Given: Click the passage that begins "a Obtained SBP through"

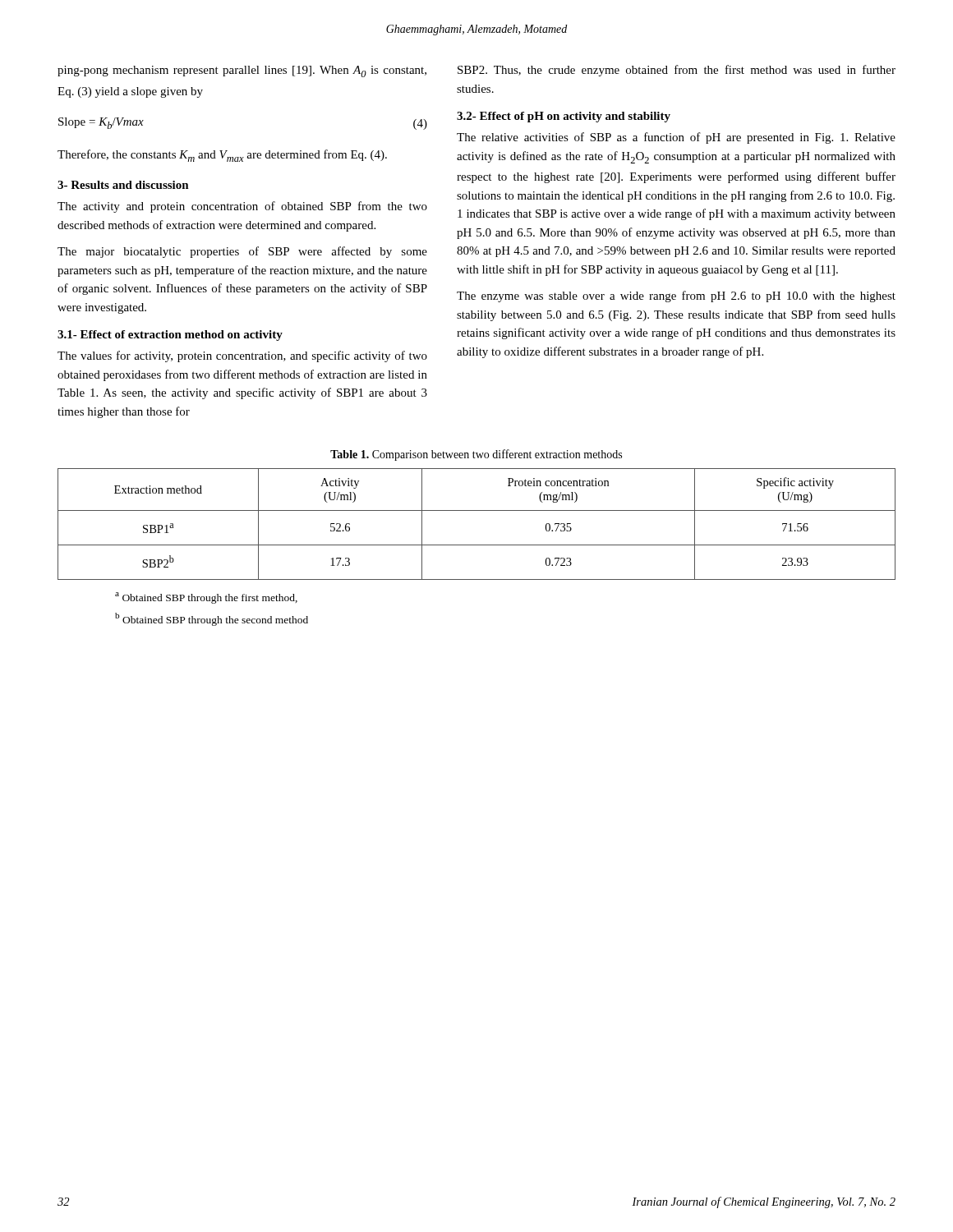Looking at the screenshot, I should [x=206, y=598].
